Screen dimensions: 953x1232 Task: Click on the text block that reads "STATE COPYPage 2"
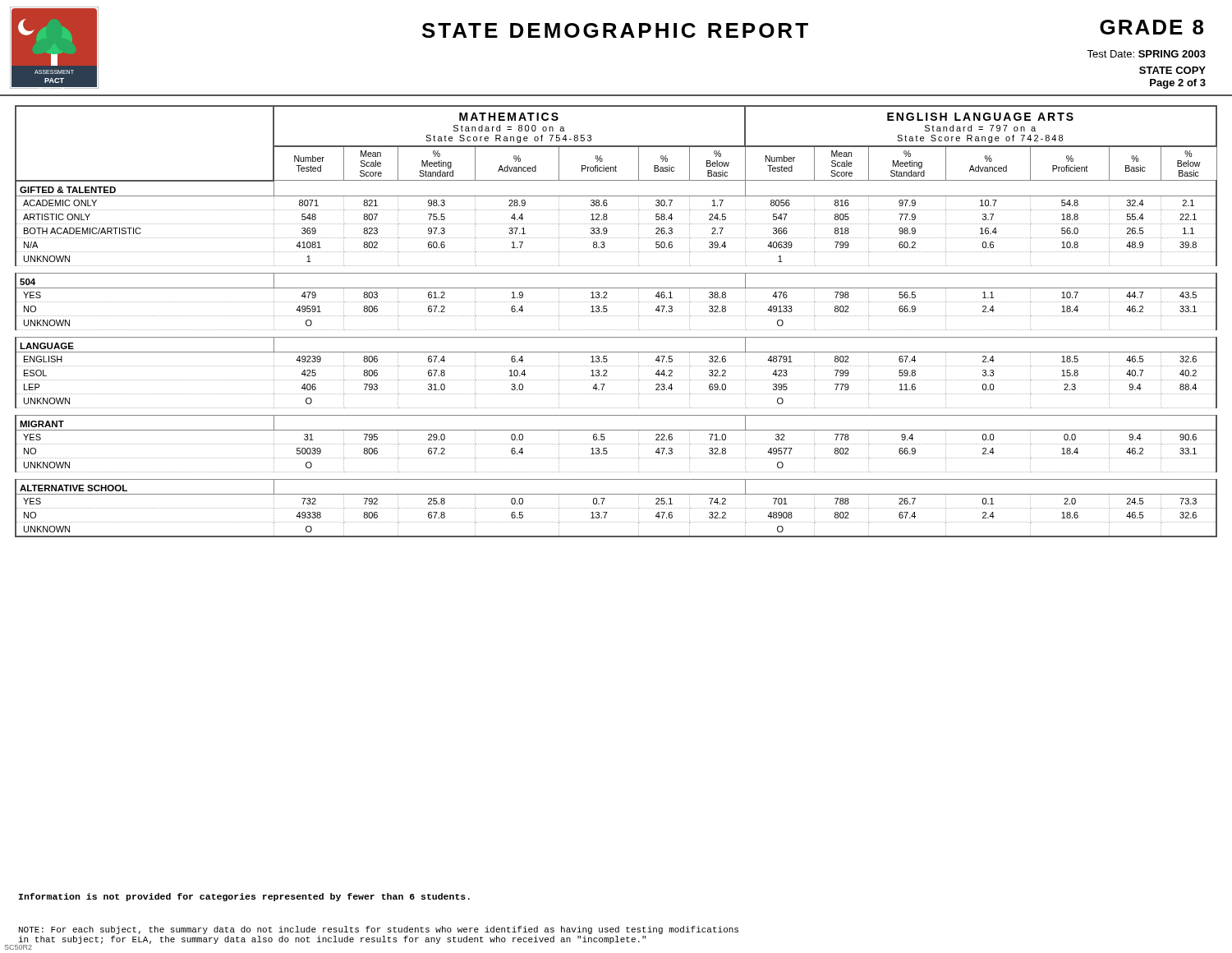point(1172,76)
